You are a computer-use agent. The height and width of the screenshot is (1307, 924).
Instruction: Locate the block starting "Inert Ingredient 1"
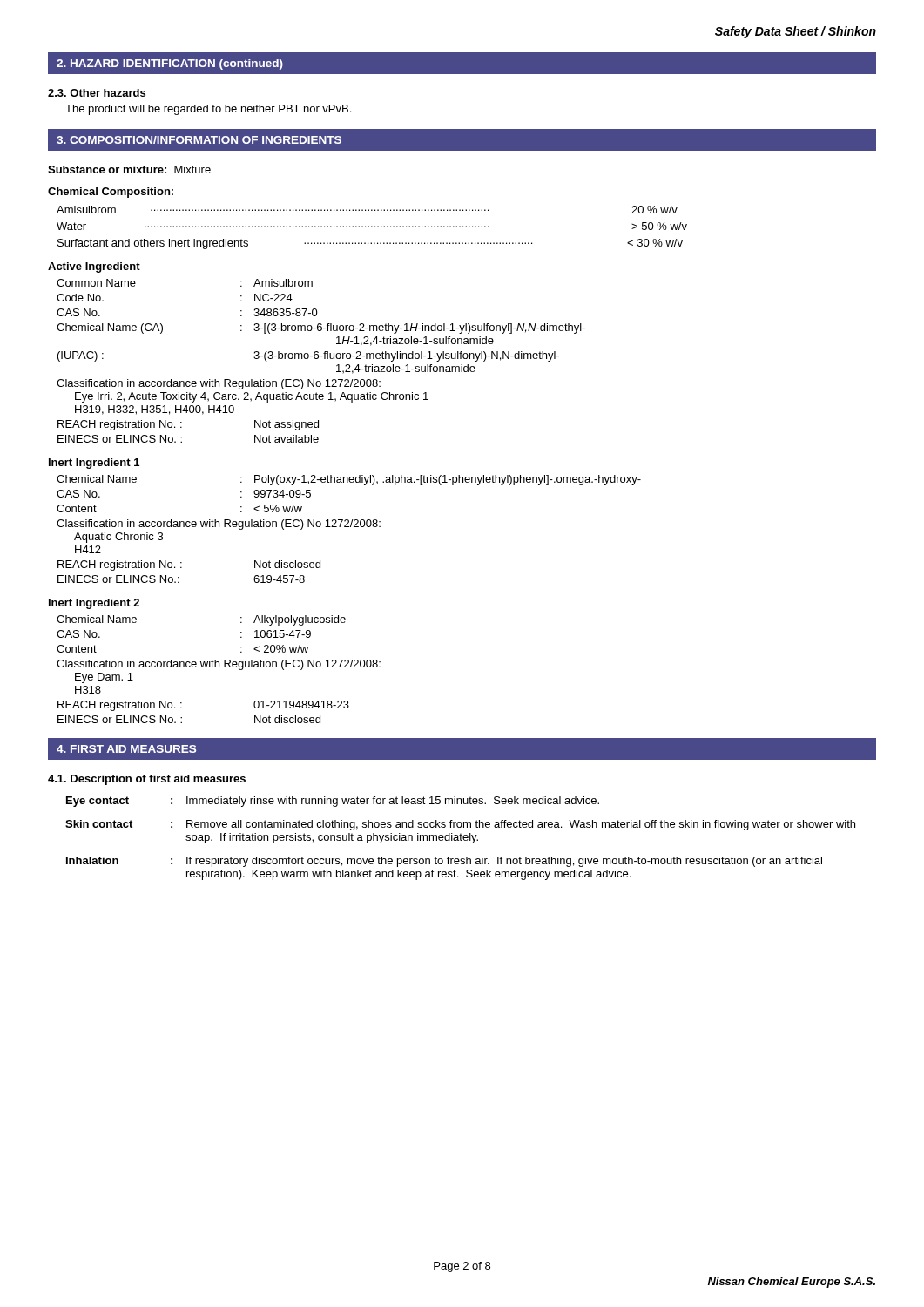[x=94, y=462]
